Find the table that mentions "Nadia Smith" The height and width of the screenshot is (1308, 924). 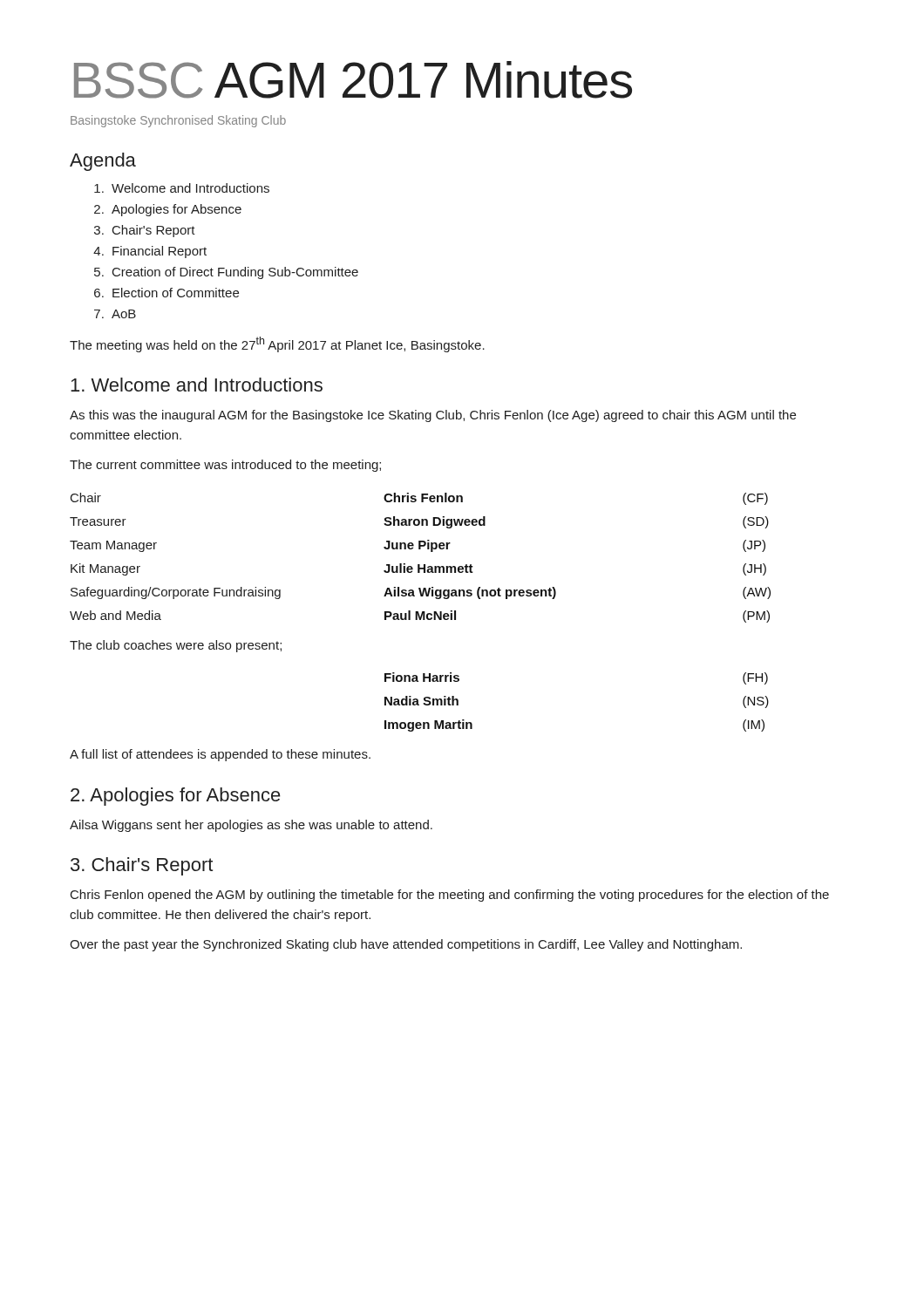(x=462, y=701)
